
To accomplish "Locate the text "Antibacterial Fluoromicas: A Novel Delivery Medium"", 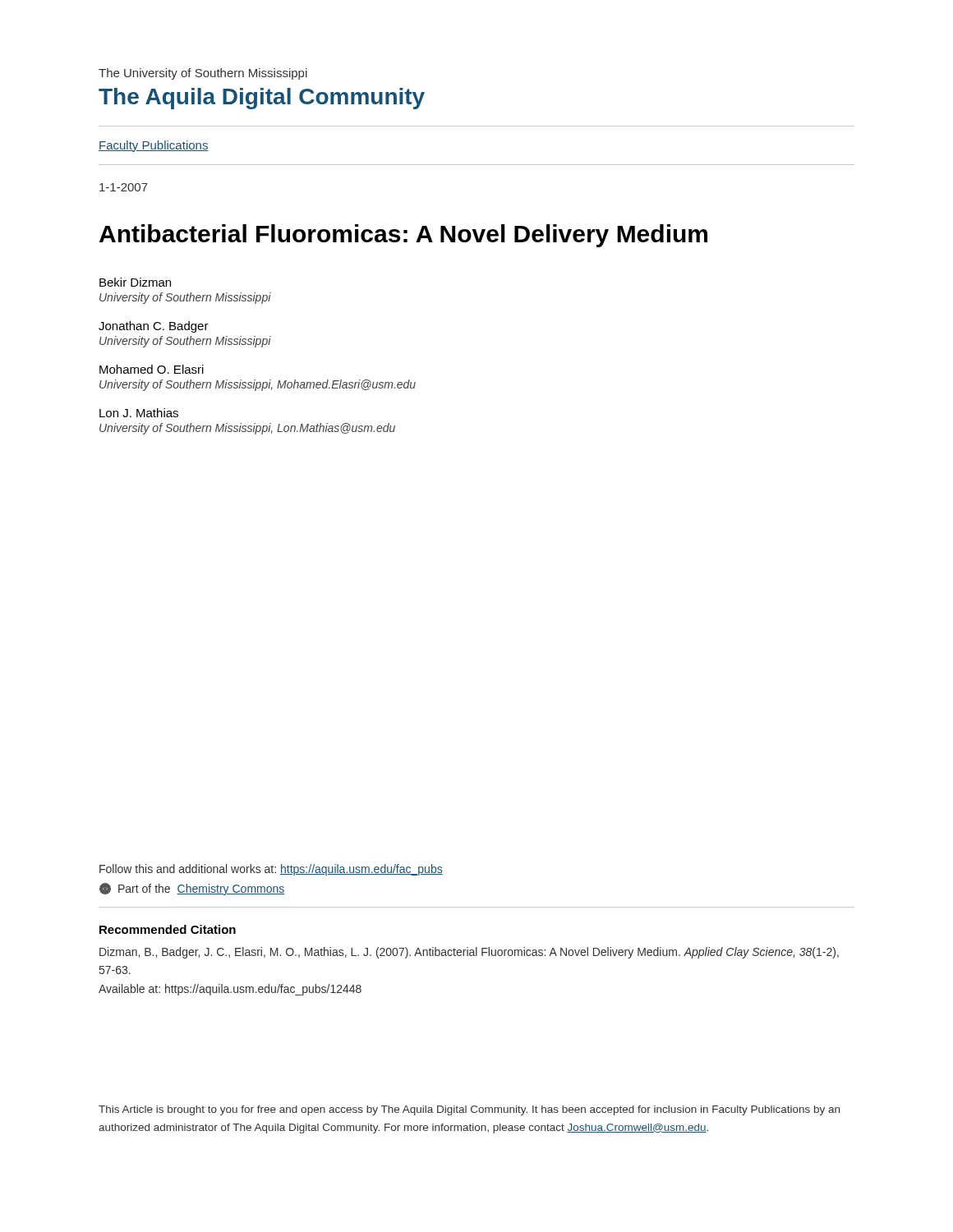I will pos(404,233).
